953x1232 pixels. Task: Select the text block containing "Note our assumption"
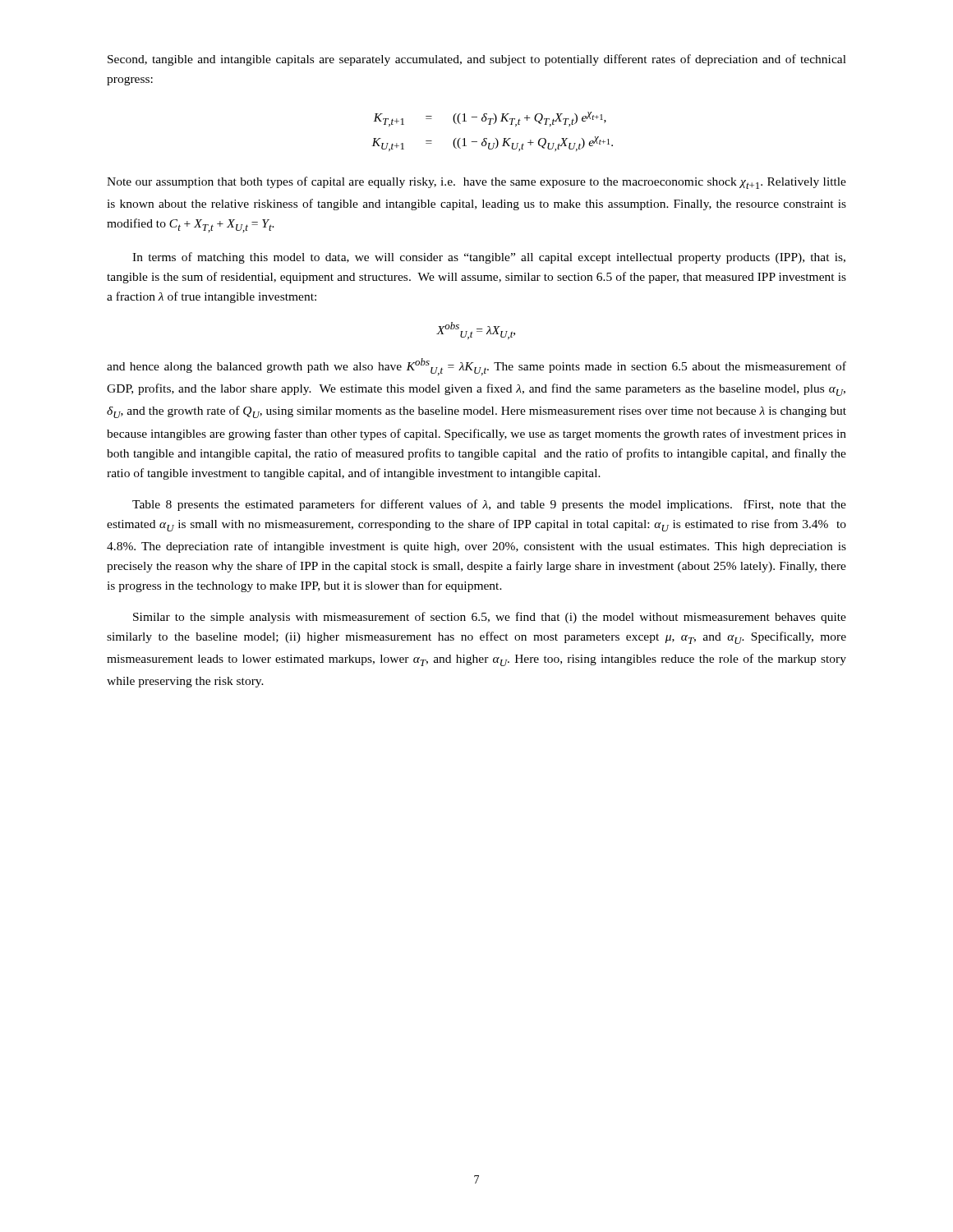click(x=476, y=203)
